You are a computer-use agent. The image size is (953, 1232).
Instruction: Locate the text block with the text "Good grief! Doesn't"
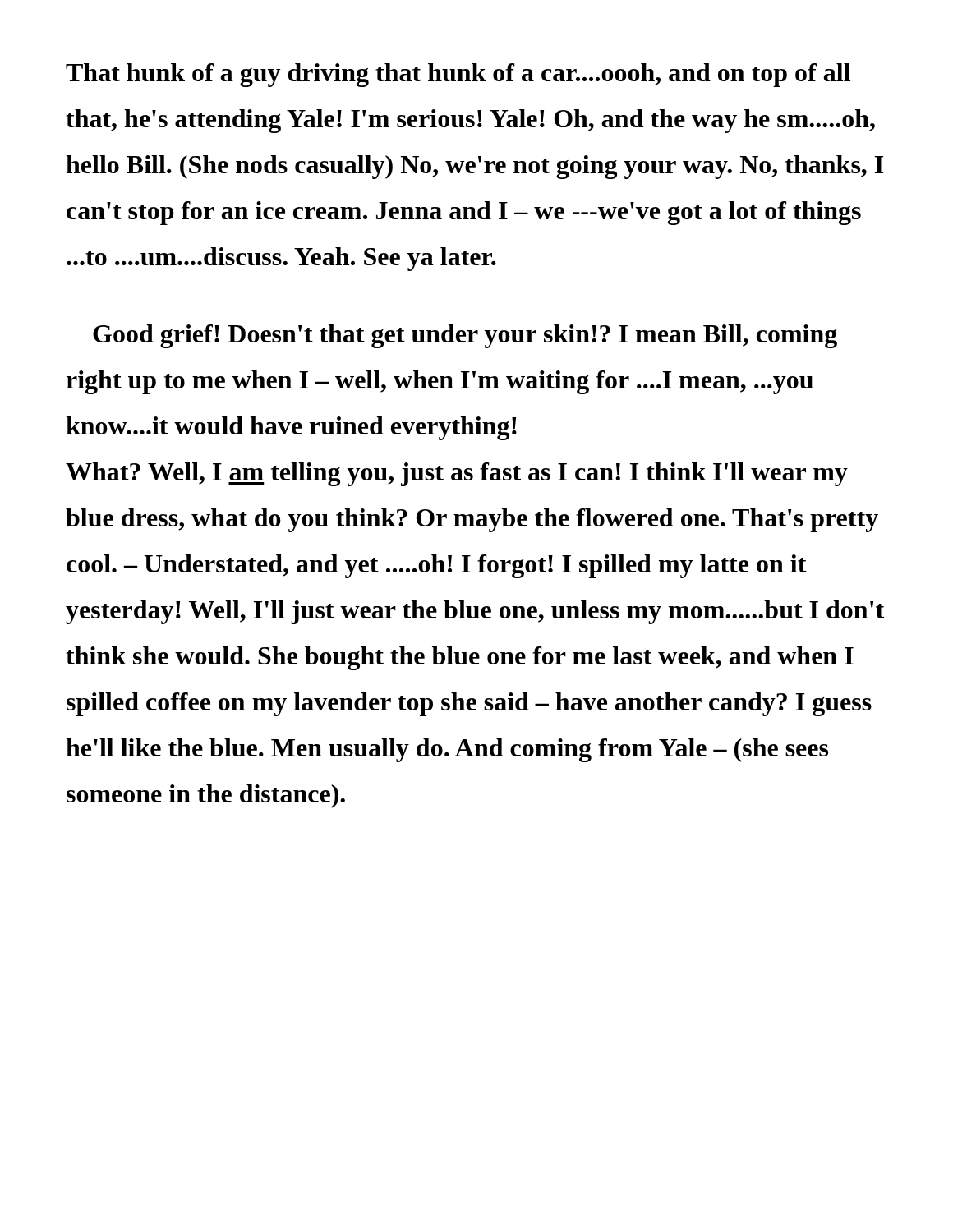coord(476,563)
